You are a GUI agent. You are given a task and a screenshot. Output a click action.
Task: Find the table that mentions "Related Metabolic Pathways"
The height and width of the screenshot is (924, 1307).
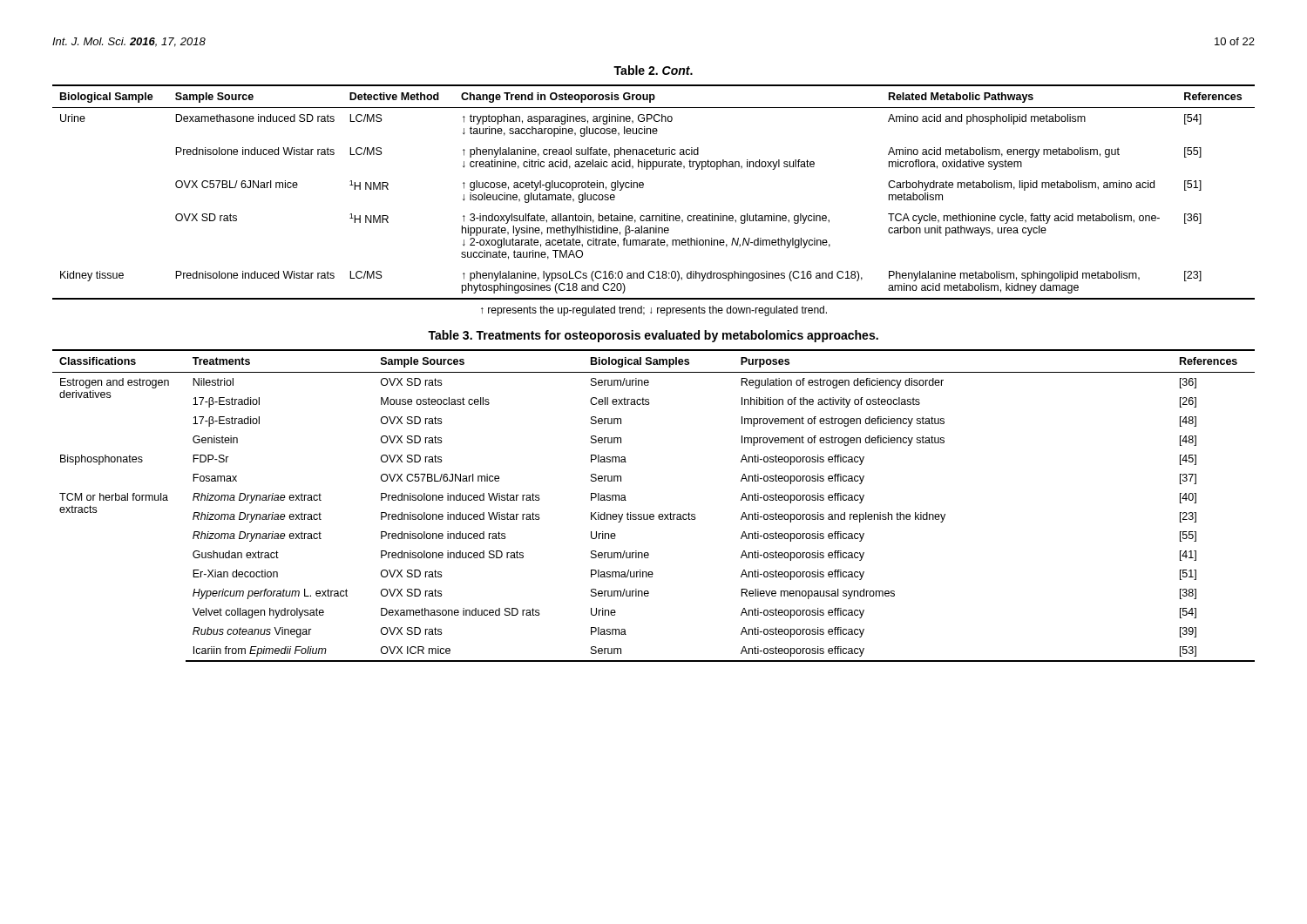[x=654, y=192]
